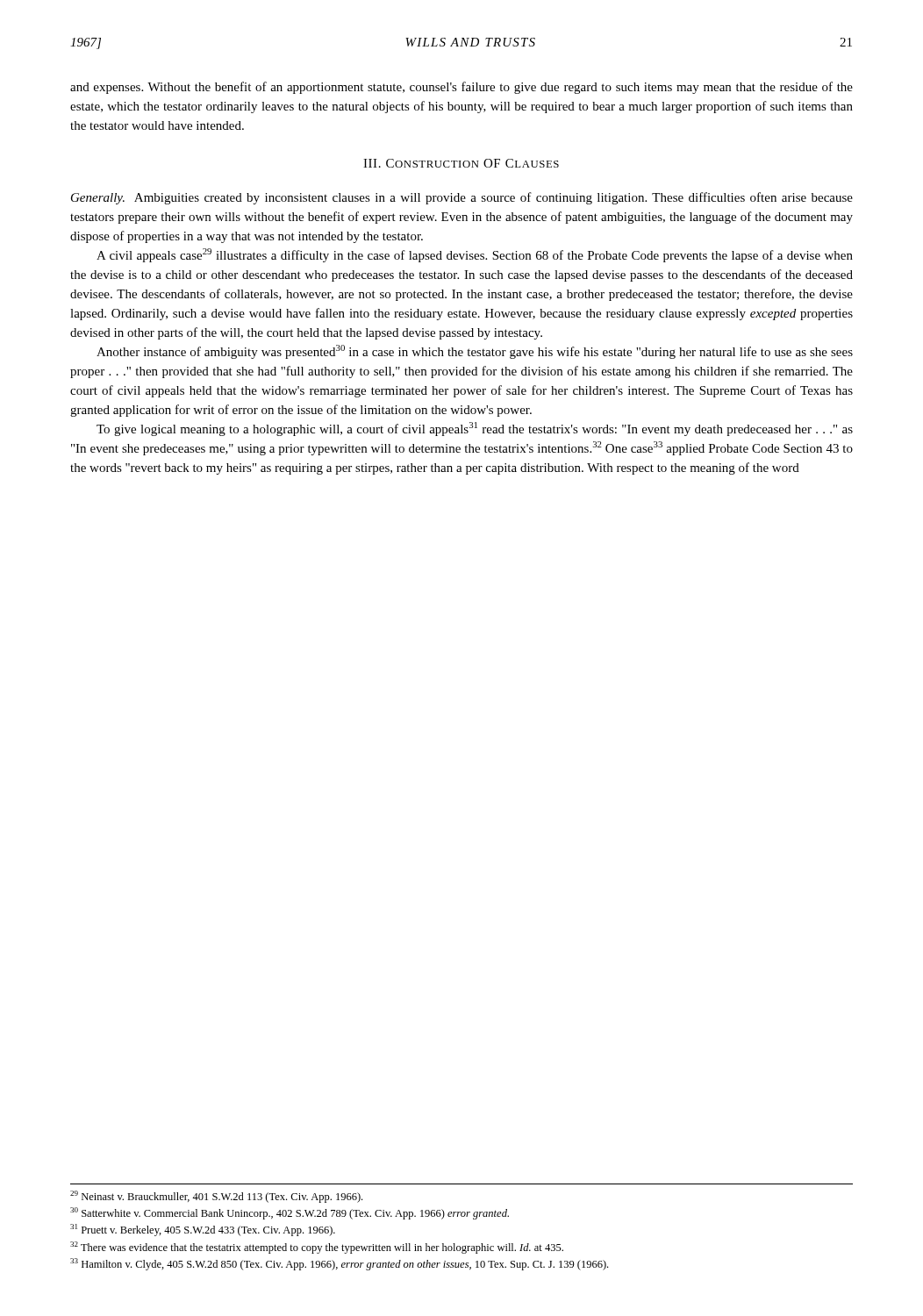The height and width of the screenshot is (1316, 923).
Task: Navigate to the block starting "31 Pruett v. Berkeley, 405 S.W.2d 433"
Action: (x=203, y=1230)
